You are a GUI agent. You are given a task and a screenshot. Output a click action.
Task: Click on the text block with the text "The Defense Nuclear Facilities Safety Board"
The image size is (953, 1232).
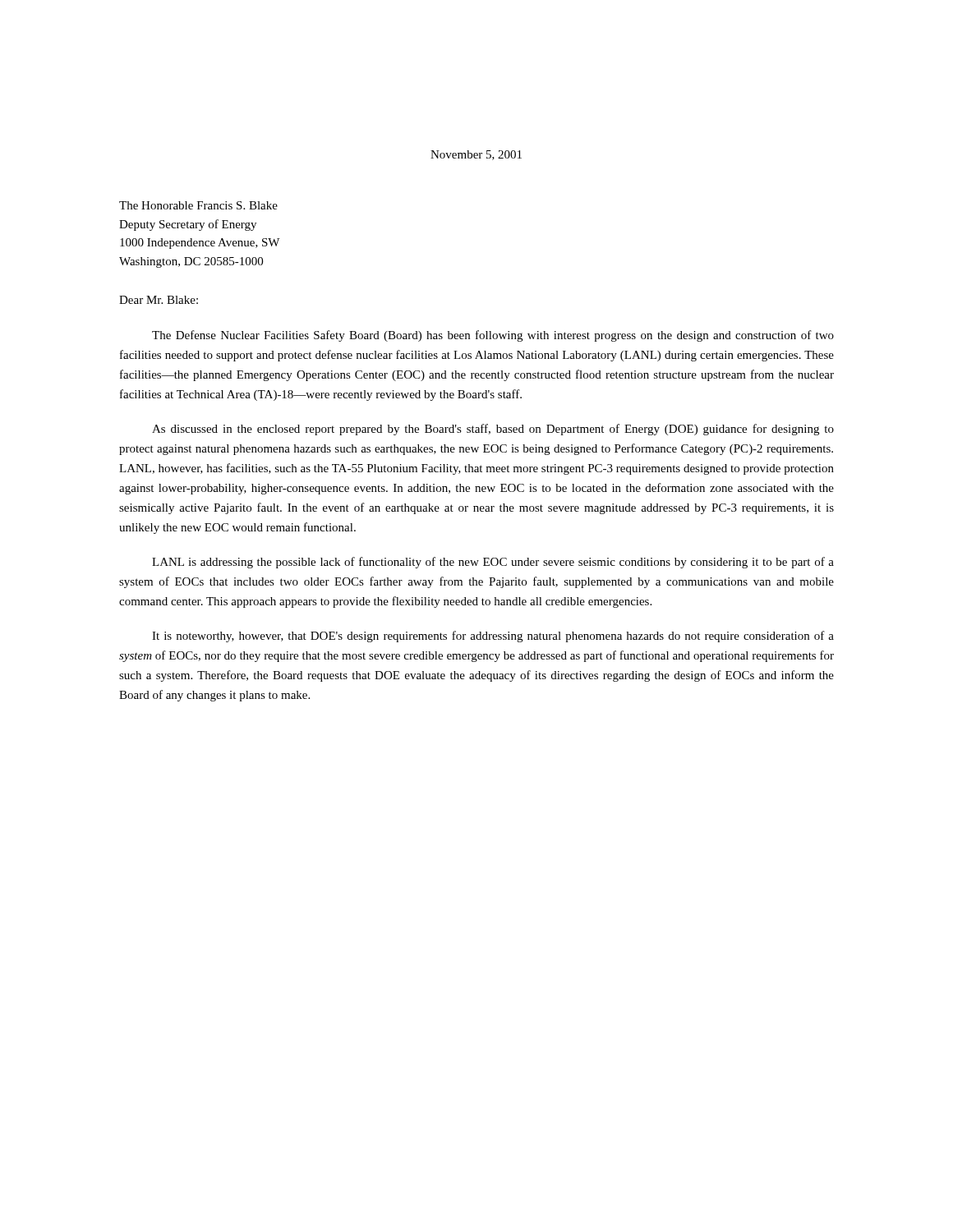pyautogui.click(x=476, y=365)
